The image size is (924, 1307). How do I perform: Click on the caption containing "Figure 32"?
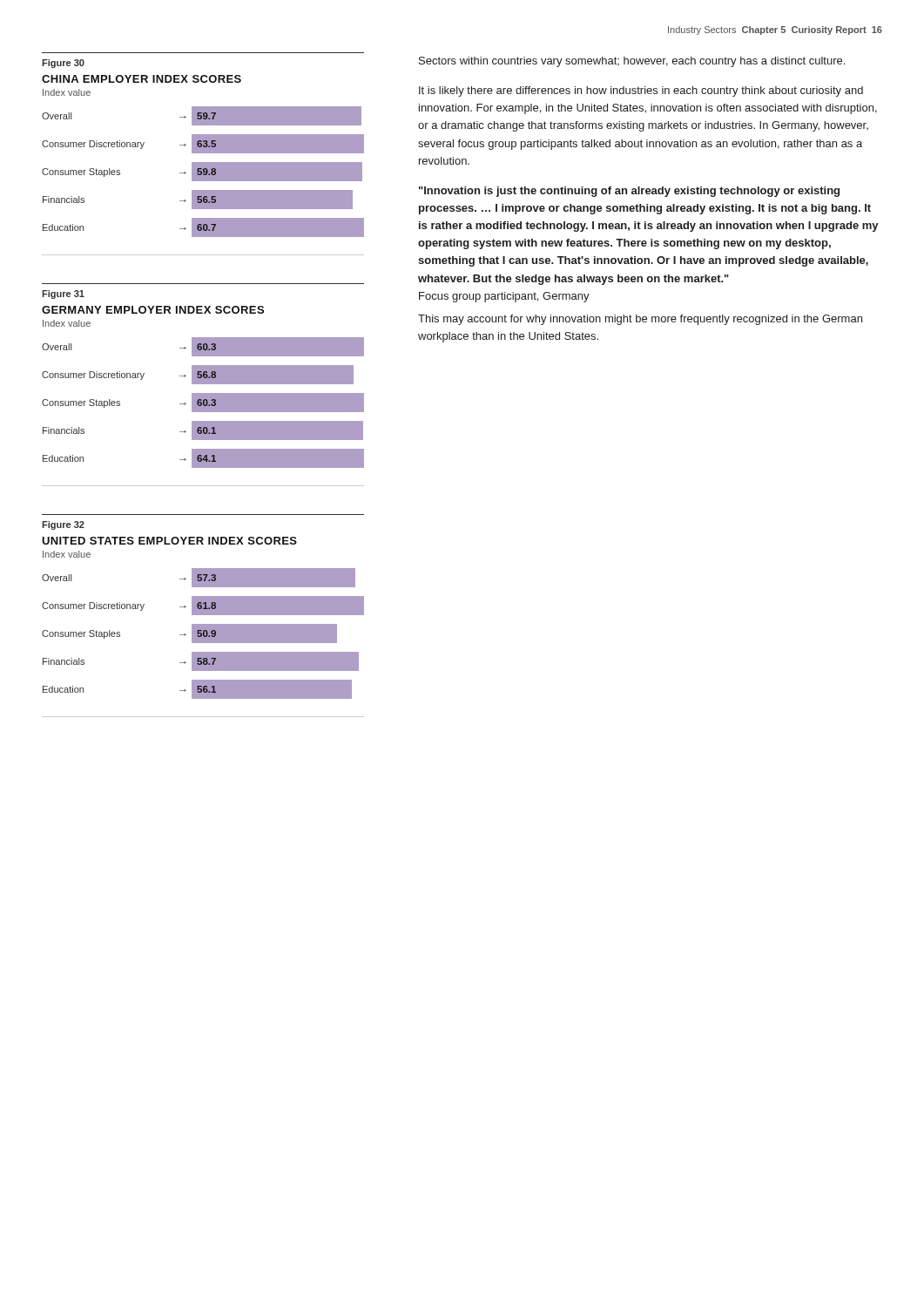click(x=63, y=524)
